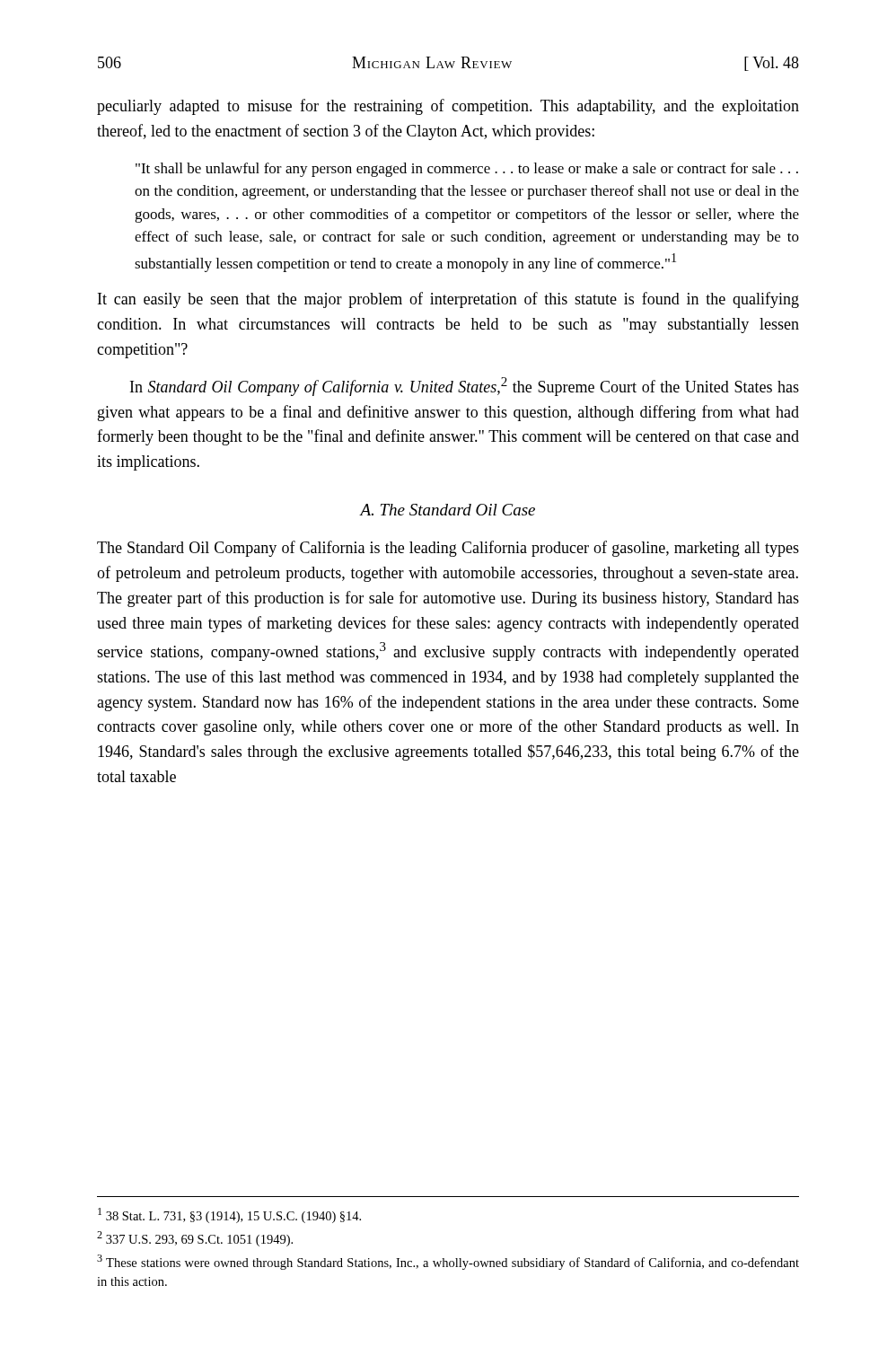Select the text block with the text ""It shall be unlawful for any person"
This screenshot has width=896, height=1347.
[x=467, y=216]
